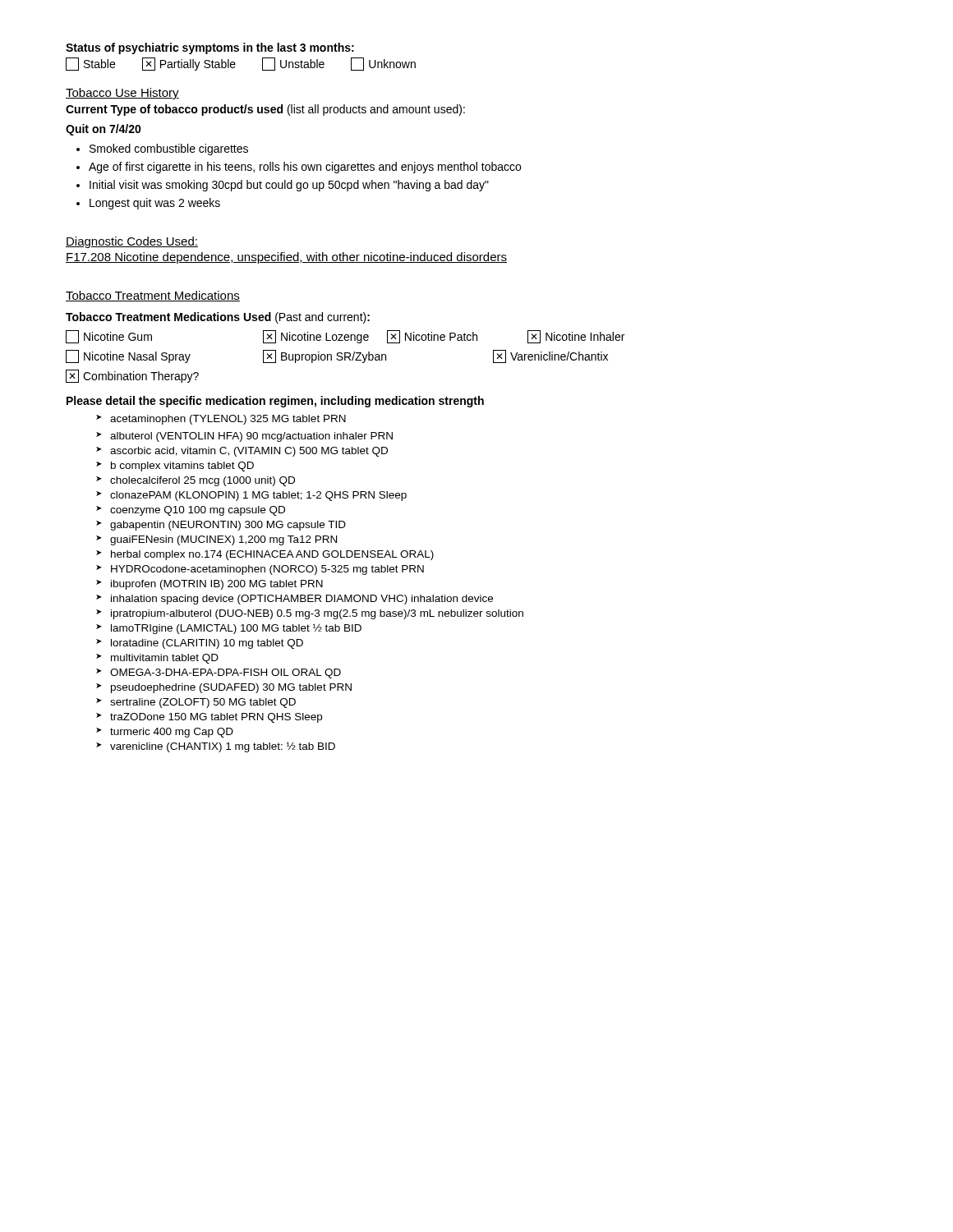This screenshot has width=953, height=1232.
Task: Find the passage starting "Combination Therapy?"
Action: pyautogui.click(x=132, y=376)
